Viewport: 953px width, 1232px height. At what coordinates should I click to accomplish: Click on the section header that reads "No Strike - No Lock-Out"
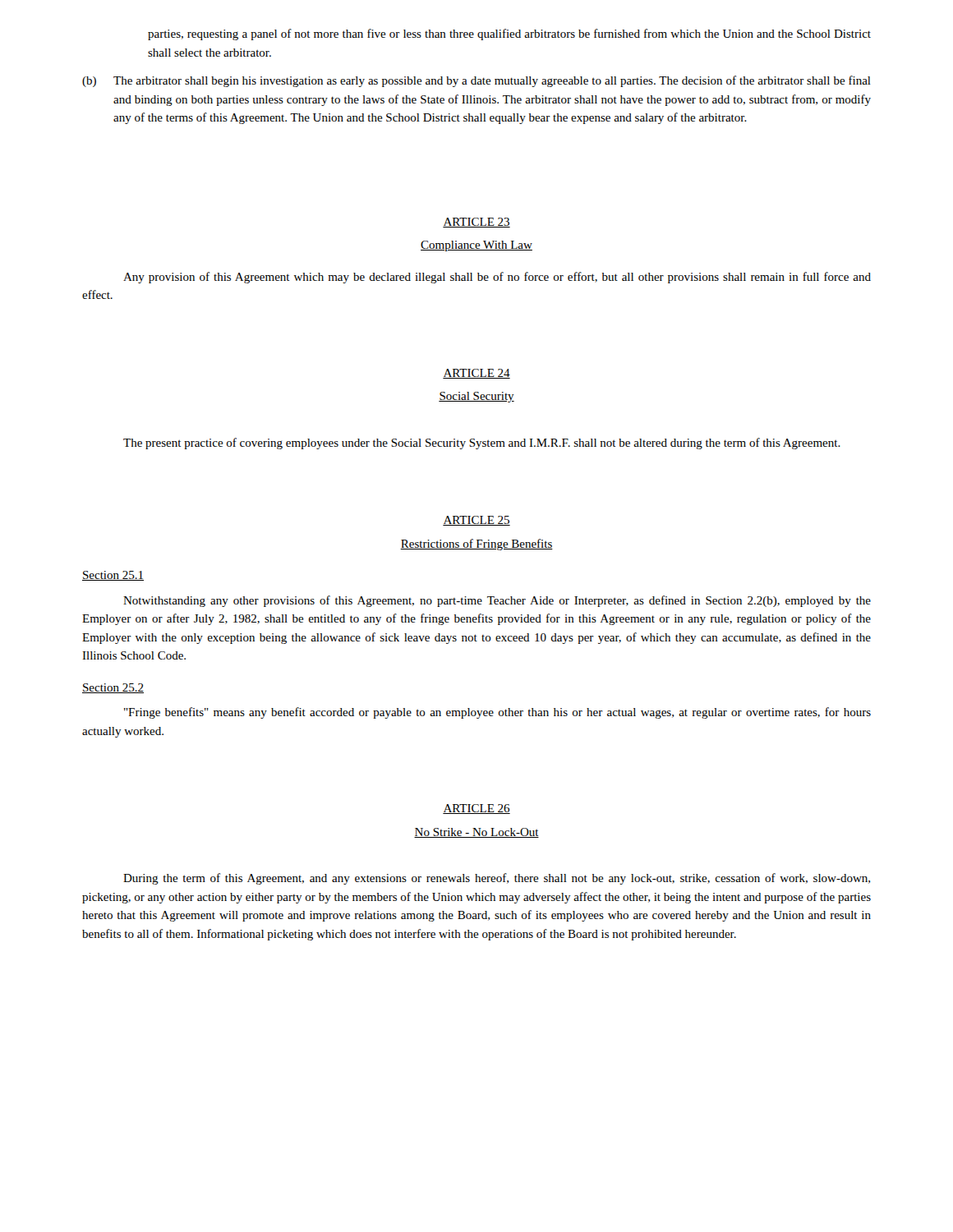476,832
